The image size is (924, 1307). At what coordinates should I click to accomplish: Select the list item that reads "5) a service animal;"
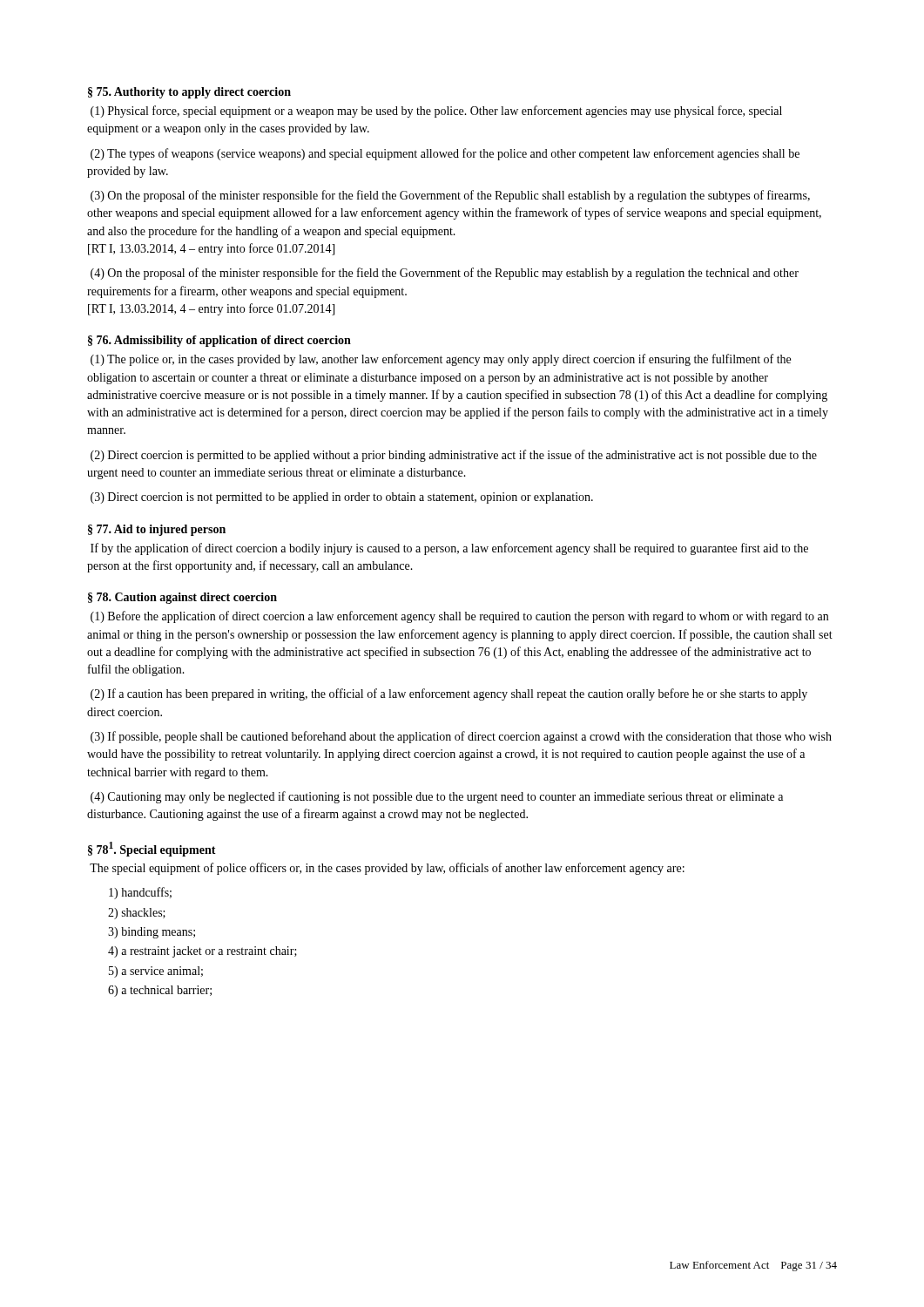click(x=156, y=971)
